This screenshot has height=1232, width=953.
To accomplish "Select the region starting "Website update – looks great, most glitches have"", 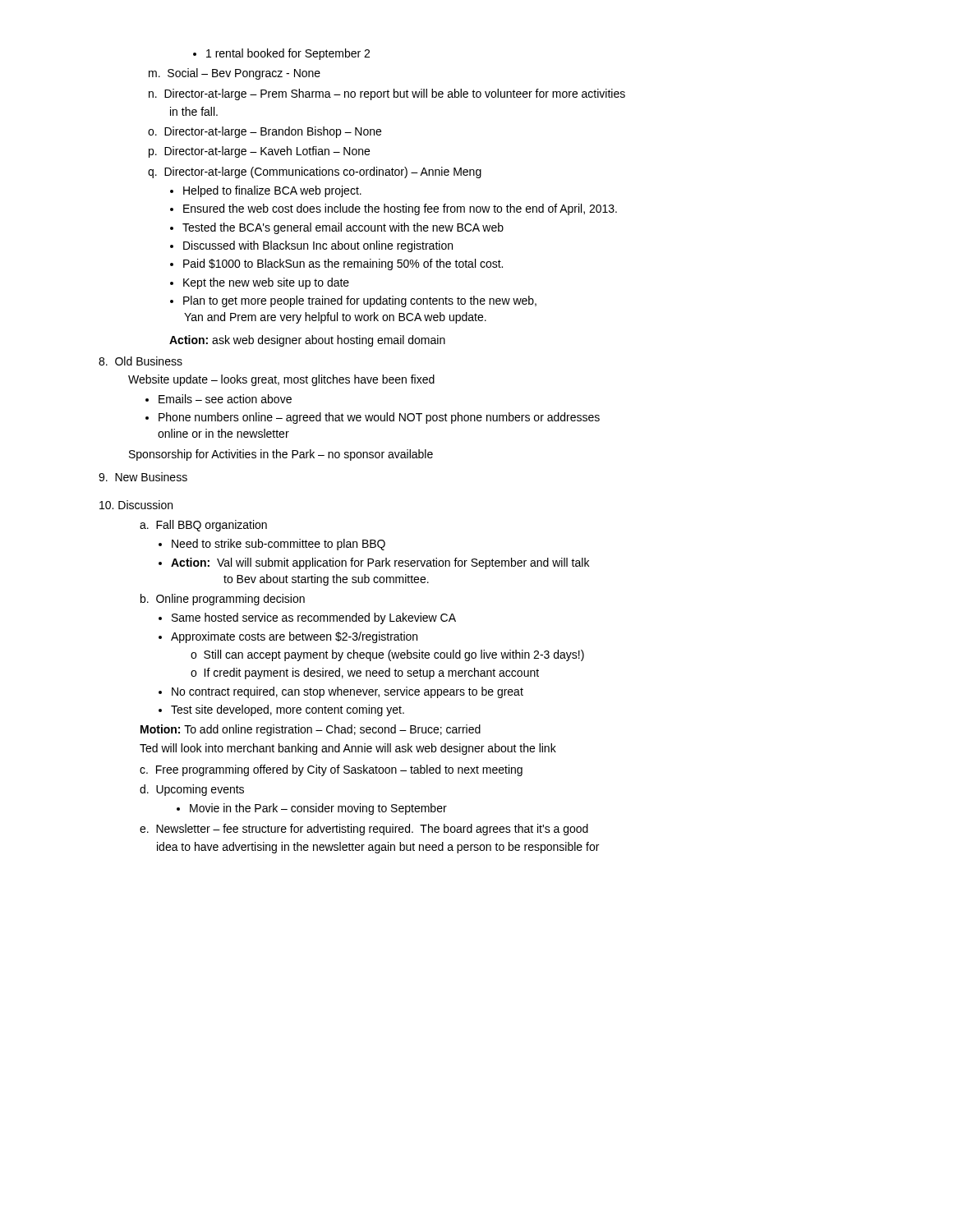I will 282,380.
